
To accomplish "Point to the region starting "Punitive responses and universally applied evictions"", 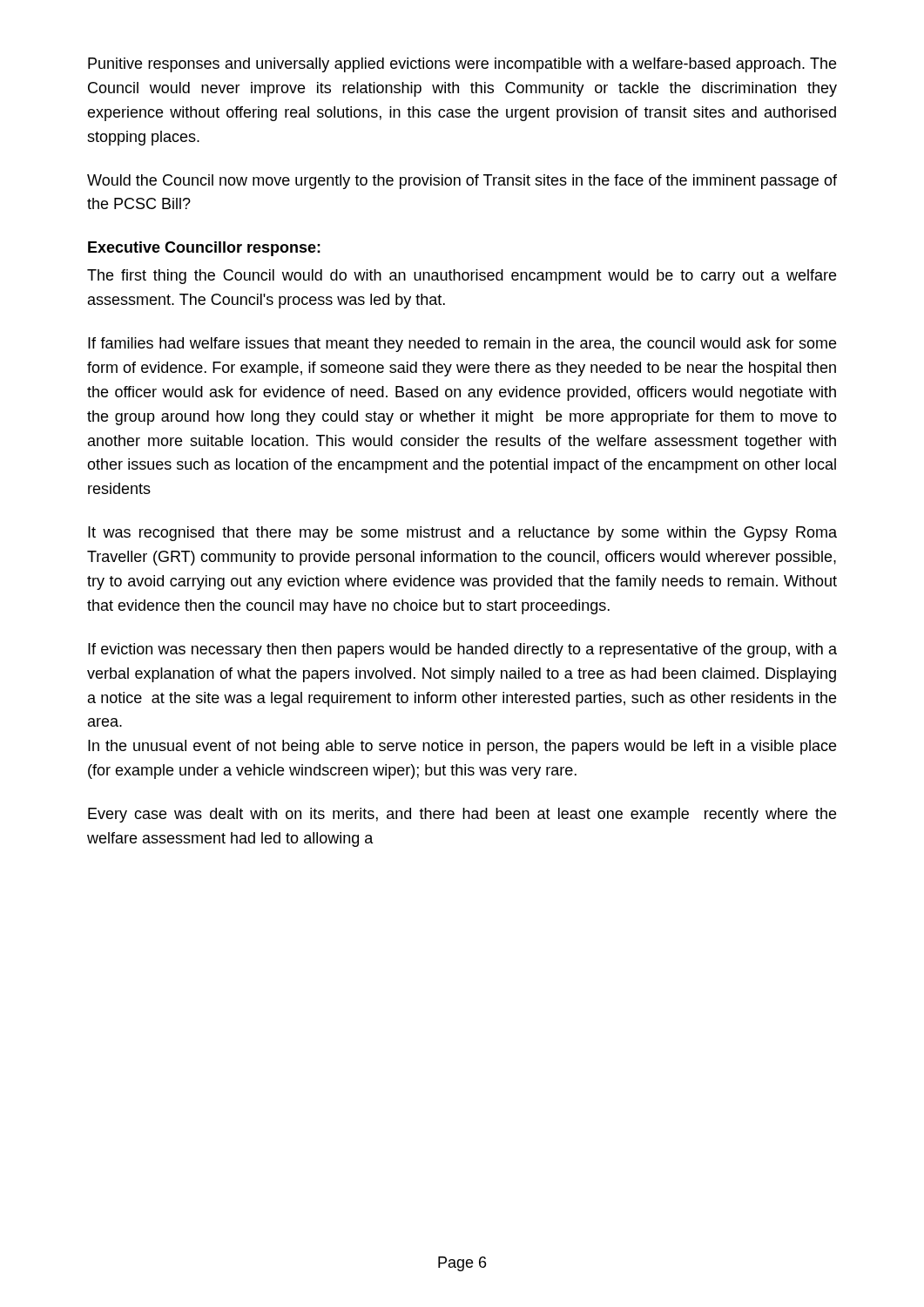I will point(462,100).
